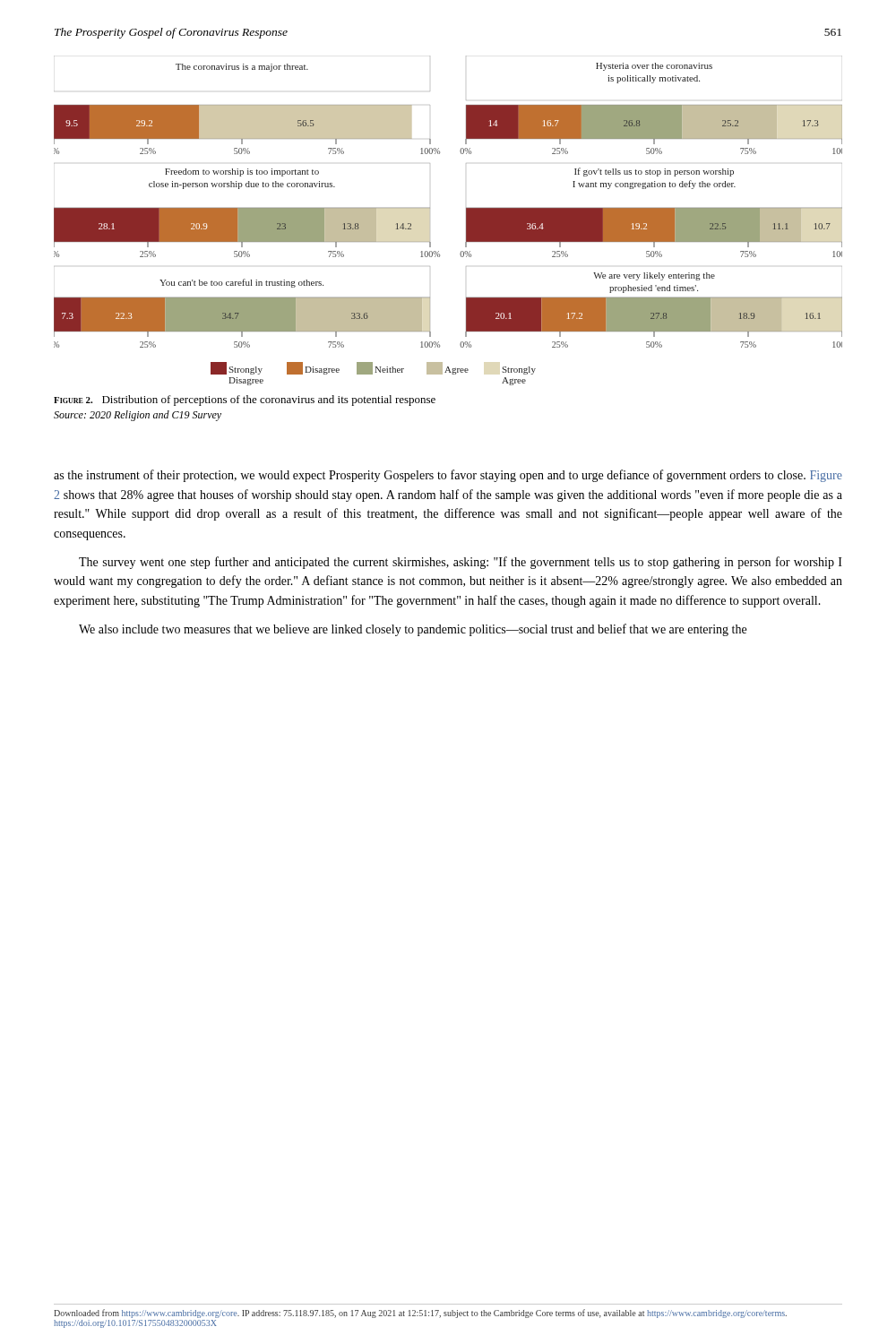Find the caption that says "Figure 2. Distribution of"
896x1344 pixels.
pyautogui.click(x=245, y=401)
